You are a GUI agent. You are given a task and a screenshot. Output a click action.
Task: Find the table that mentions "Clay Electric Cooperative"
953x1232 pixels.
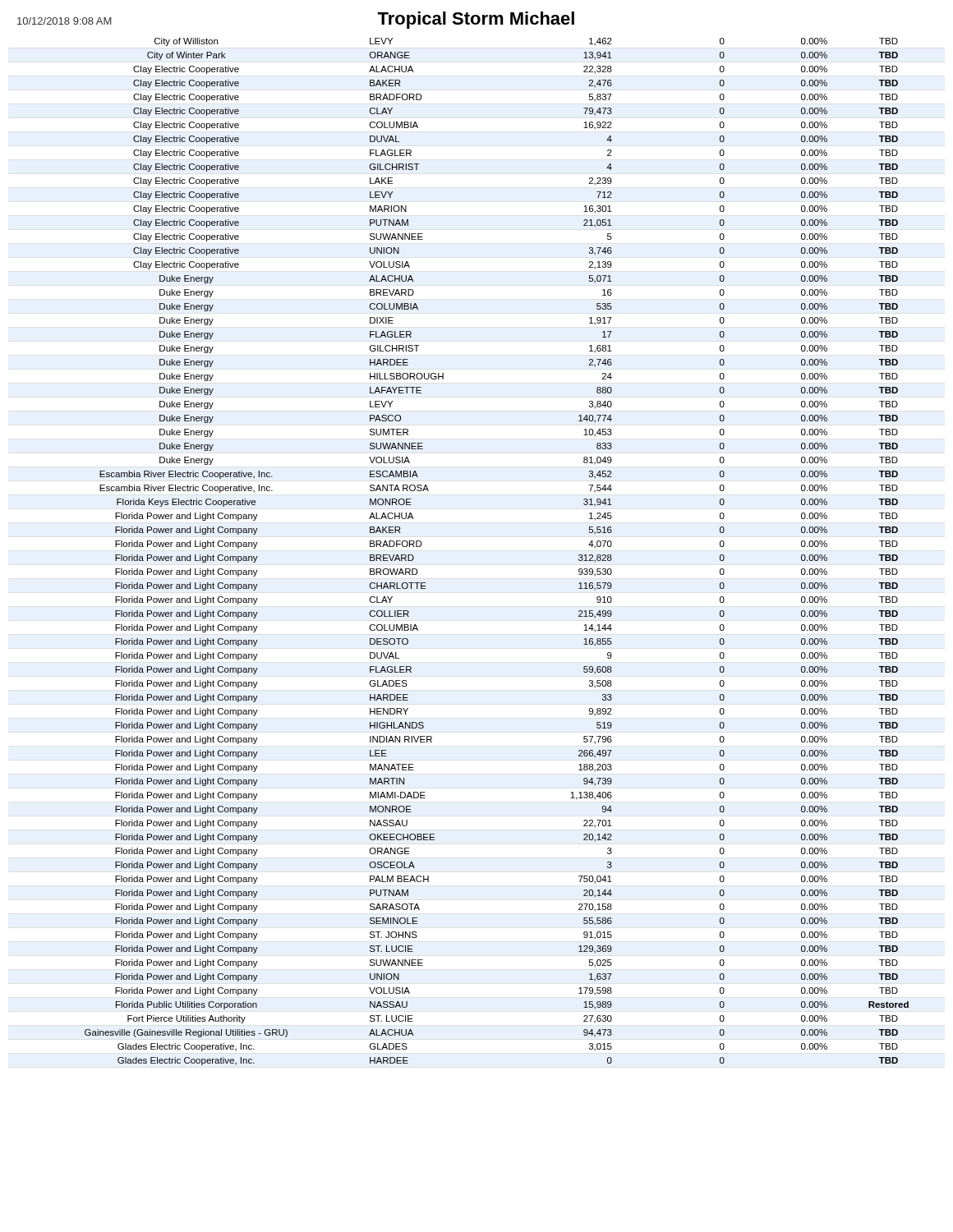(x=476, y=551)
